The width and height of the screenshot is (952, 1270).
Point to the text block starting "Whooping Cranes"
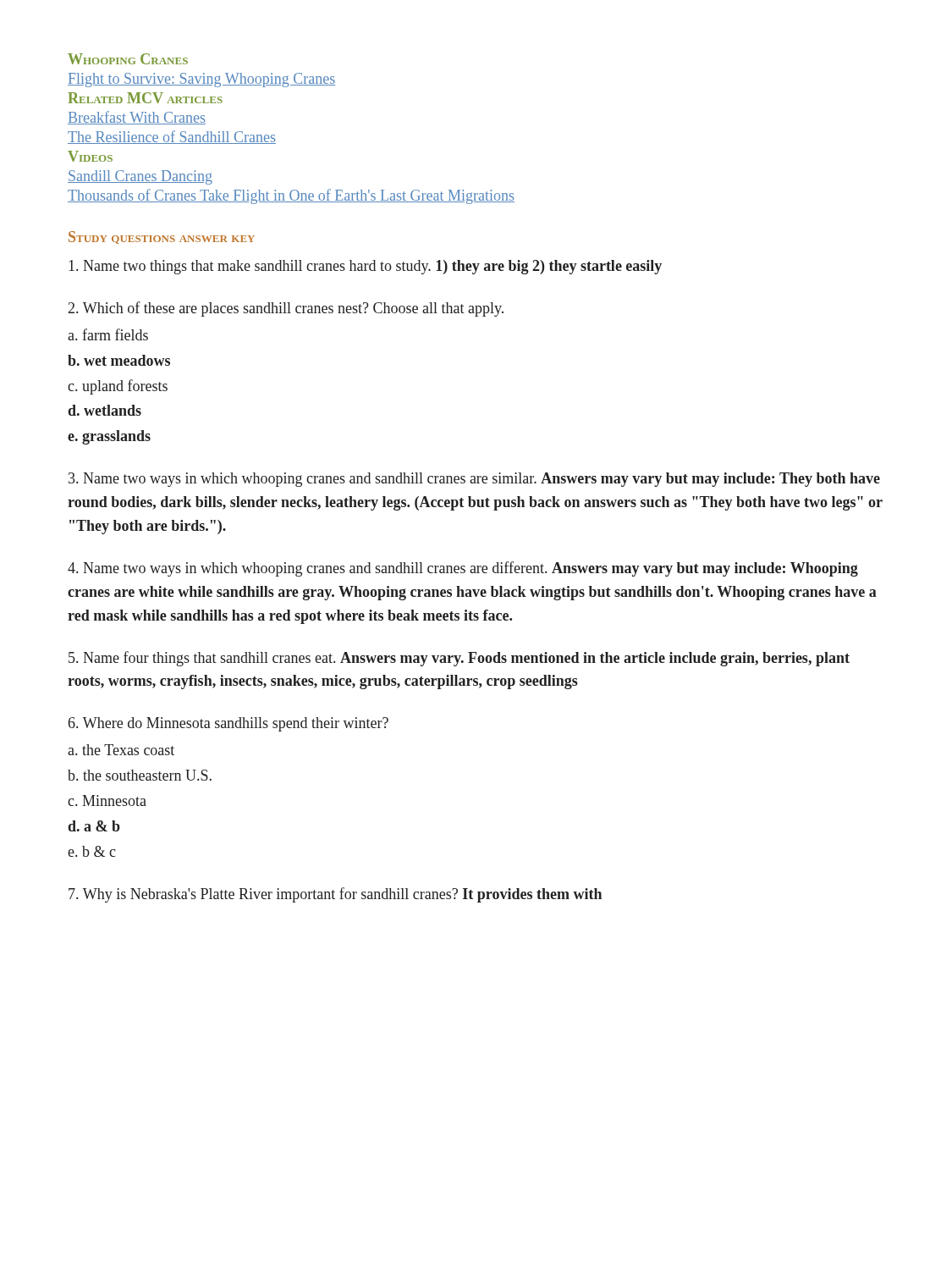tap(128, 59)
